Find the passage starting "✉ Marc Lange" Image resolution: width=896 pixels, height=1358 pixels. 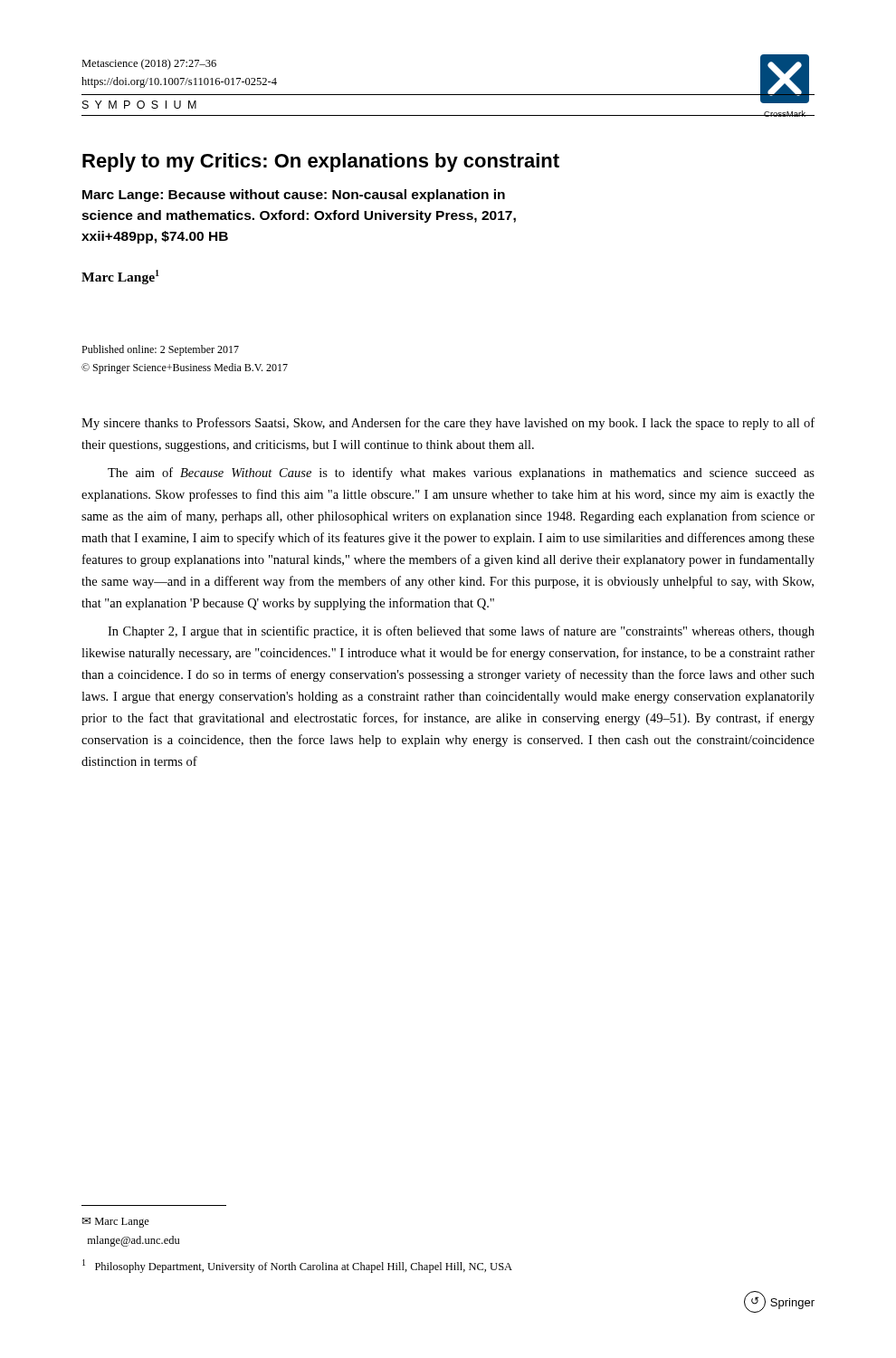[131, 1231]
